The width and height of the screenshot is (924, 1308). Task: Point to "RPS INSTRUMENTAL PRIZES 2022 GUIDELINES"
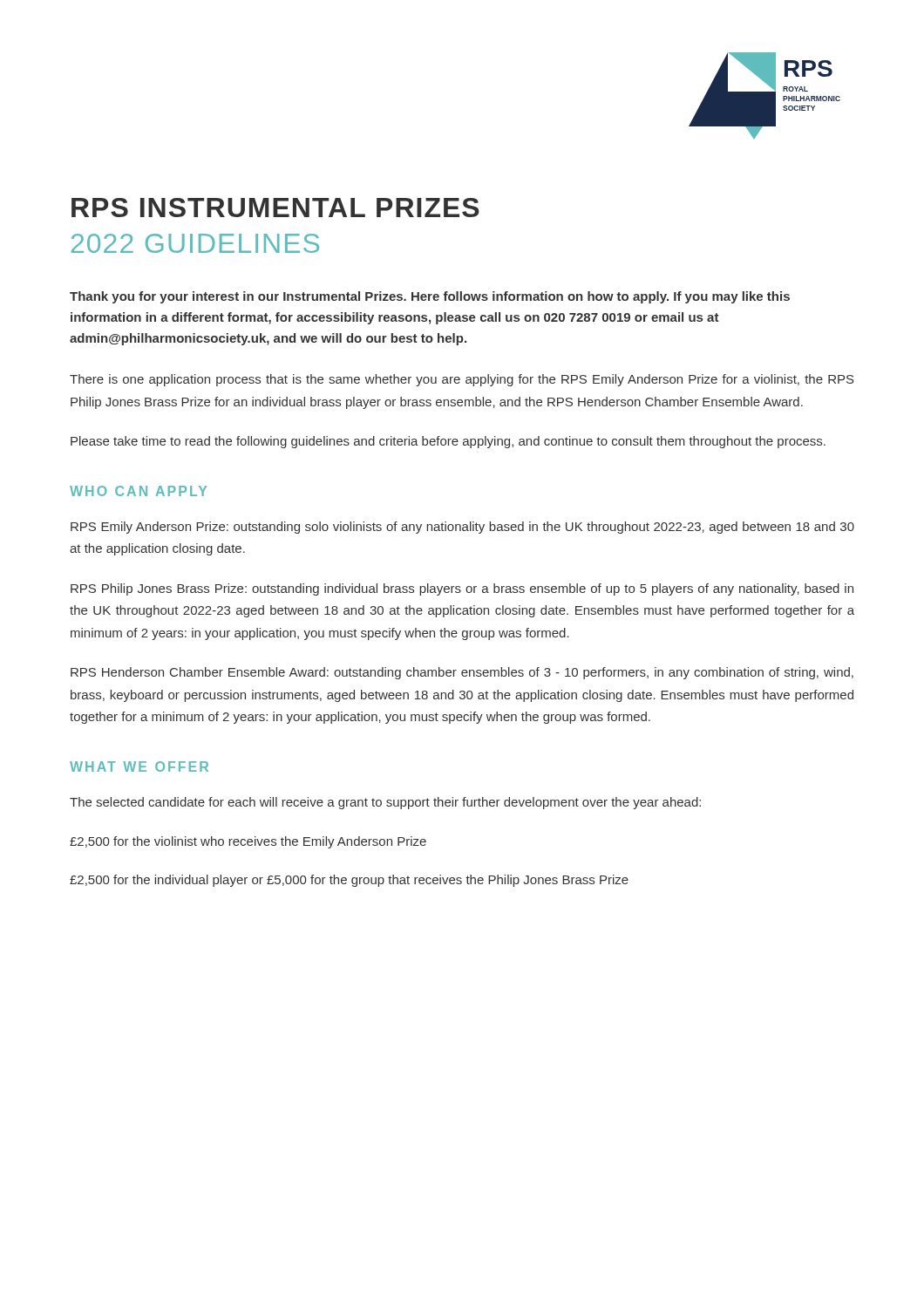462,226
